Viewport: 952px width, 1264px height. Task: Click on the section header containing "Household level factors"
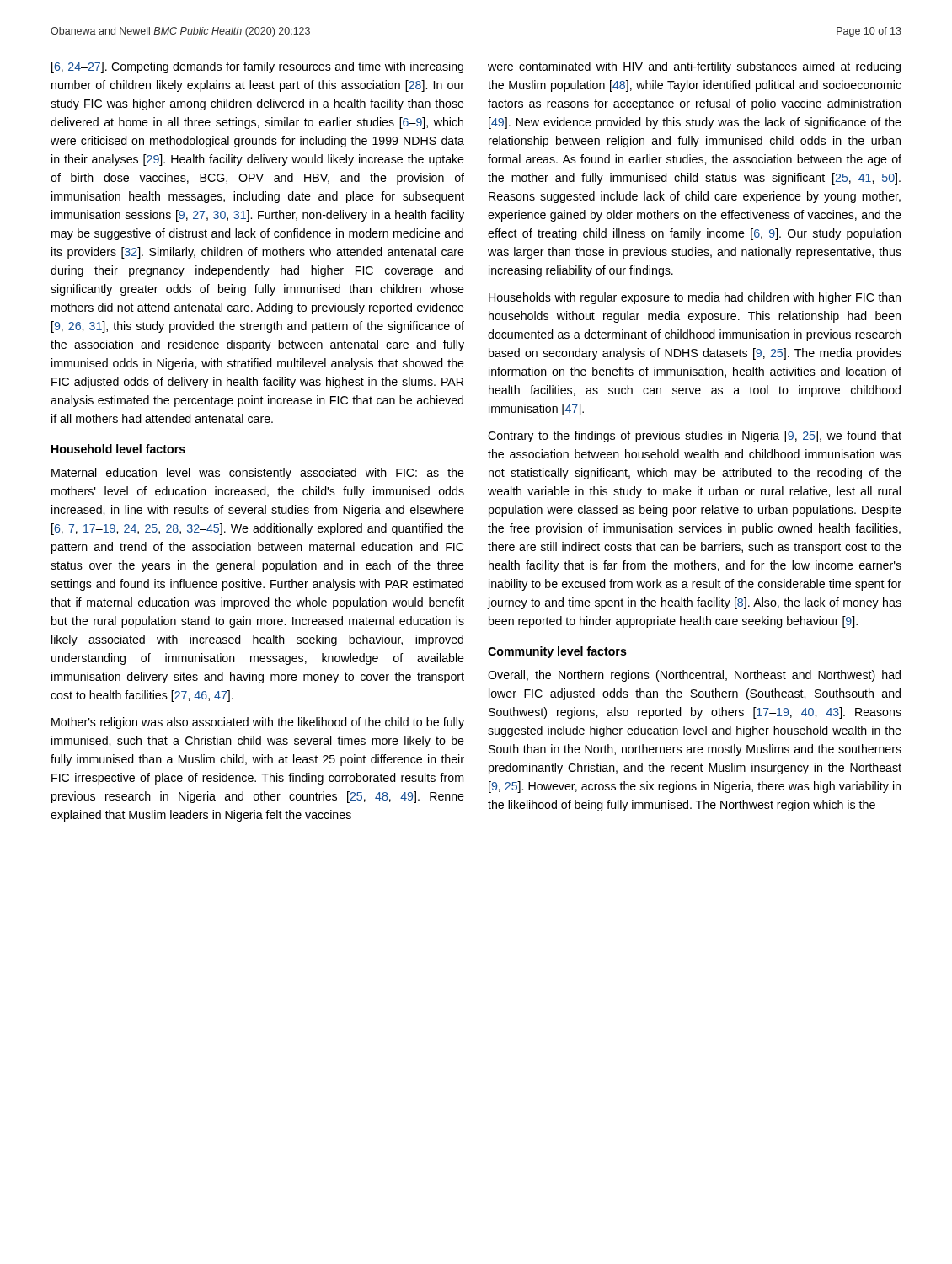click(118, 449)
